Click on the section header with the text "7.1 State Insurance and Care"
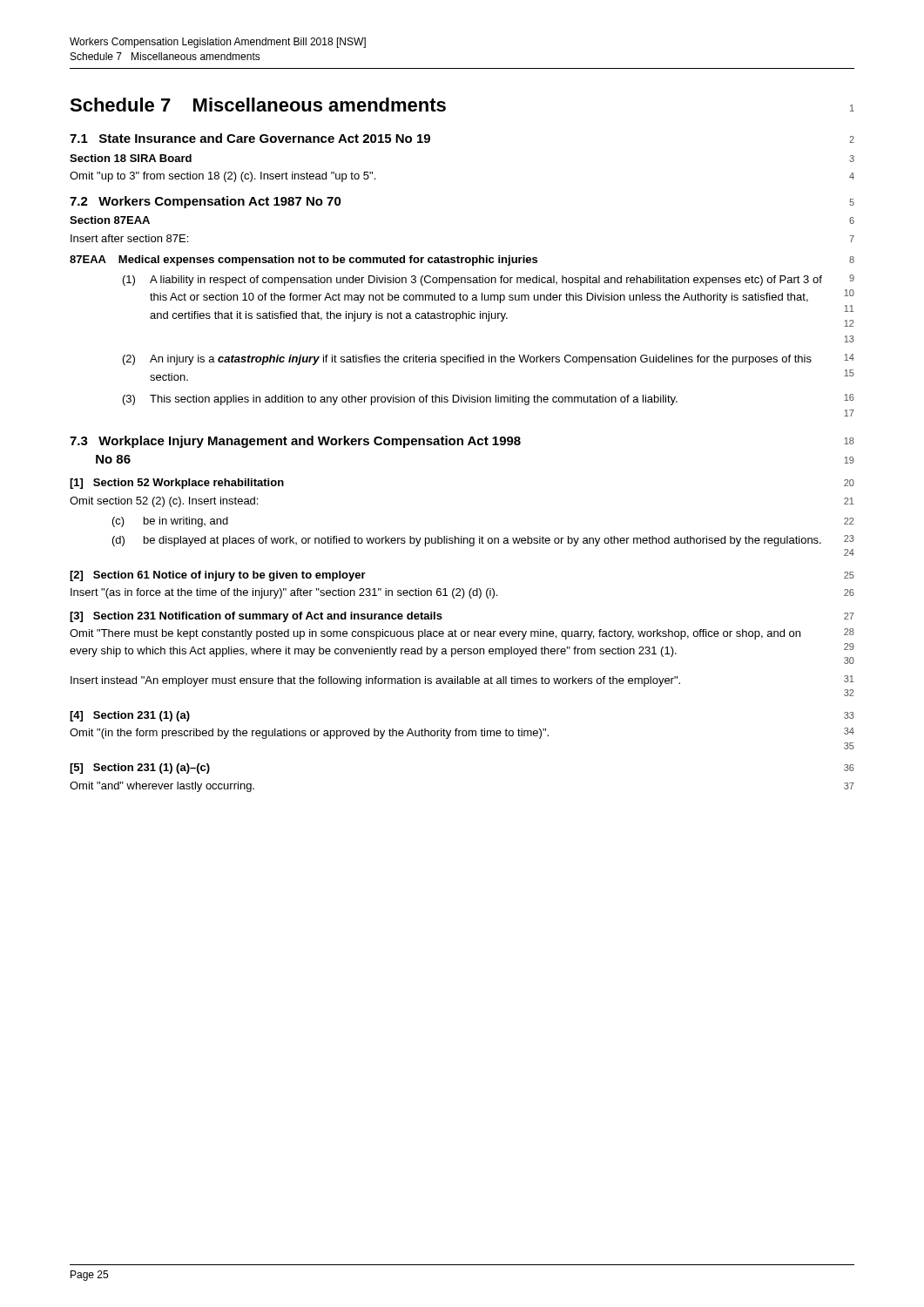Viewport: 924px width, 1307px height. [x=265, y=138]
